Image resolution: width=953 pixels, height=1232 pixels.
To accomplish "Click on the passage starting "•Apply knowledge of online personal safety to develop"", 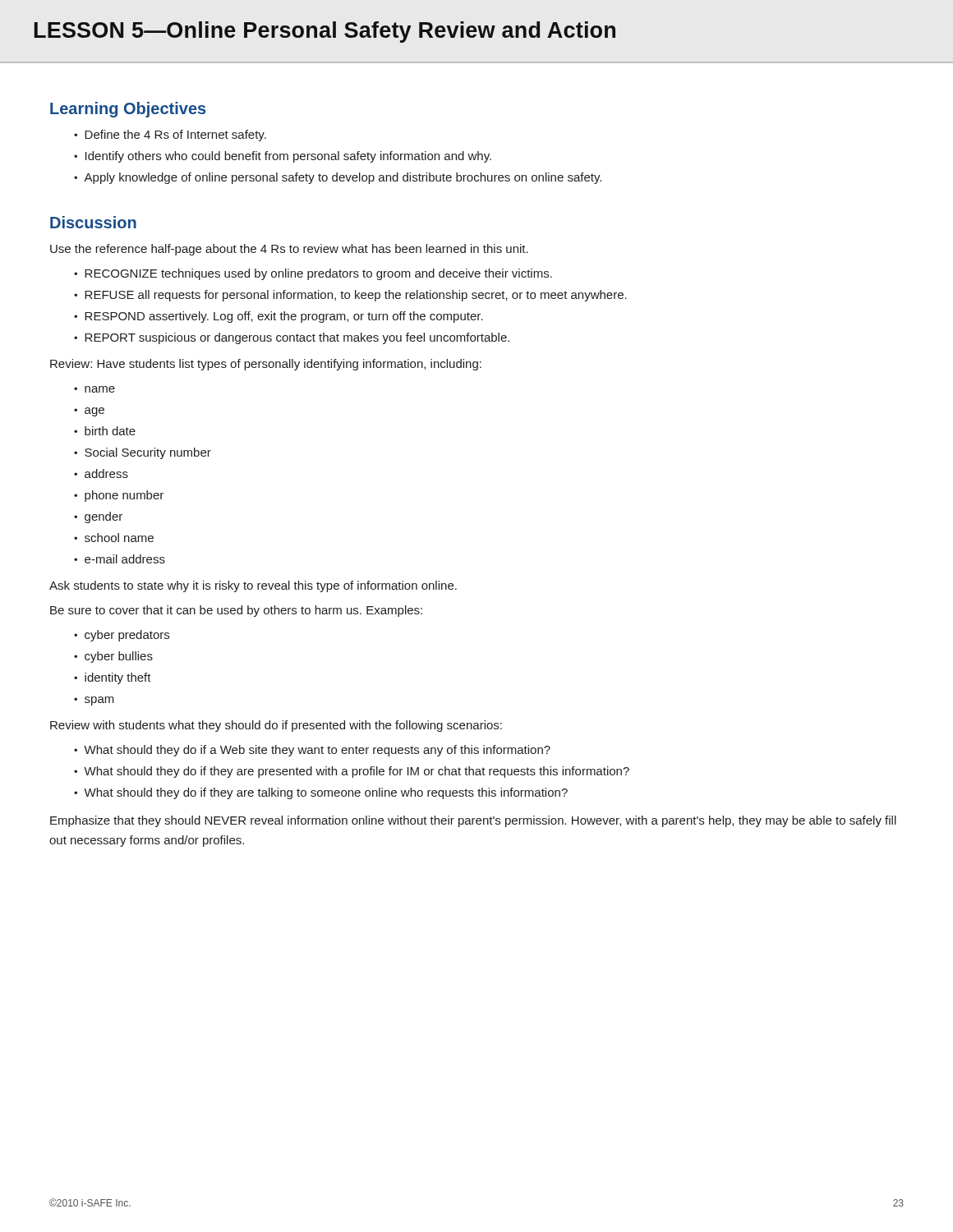I will 338,177.
